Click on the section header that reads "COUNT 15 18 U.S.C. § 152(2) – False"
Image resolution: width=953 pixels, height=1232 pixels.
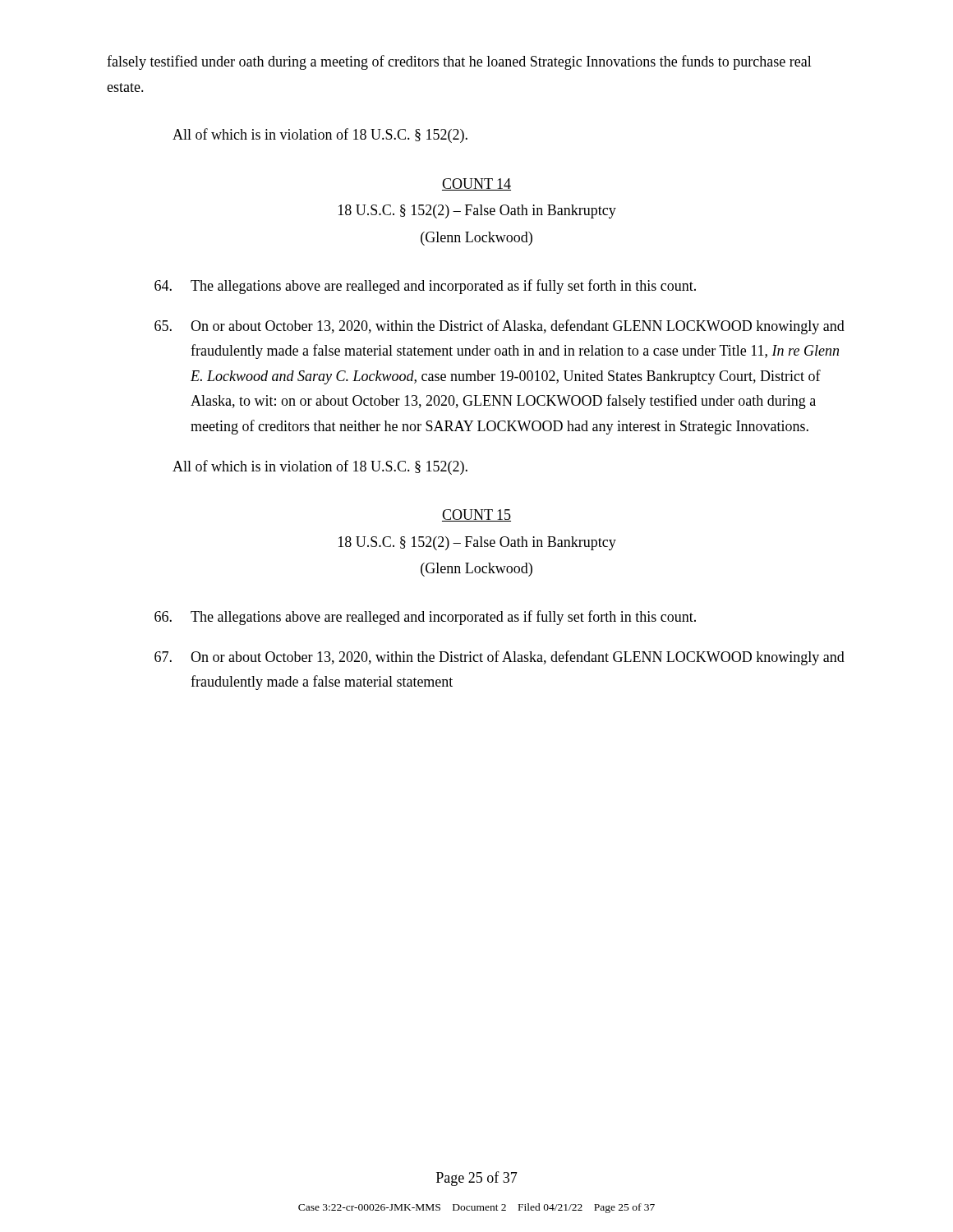pyautogui.click(x=476, y=542)
